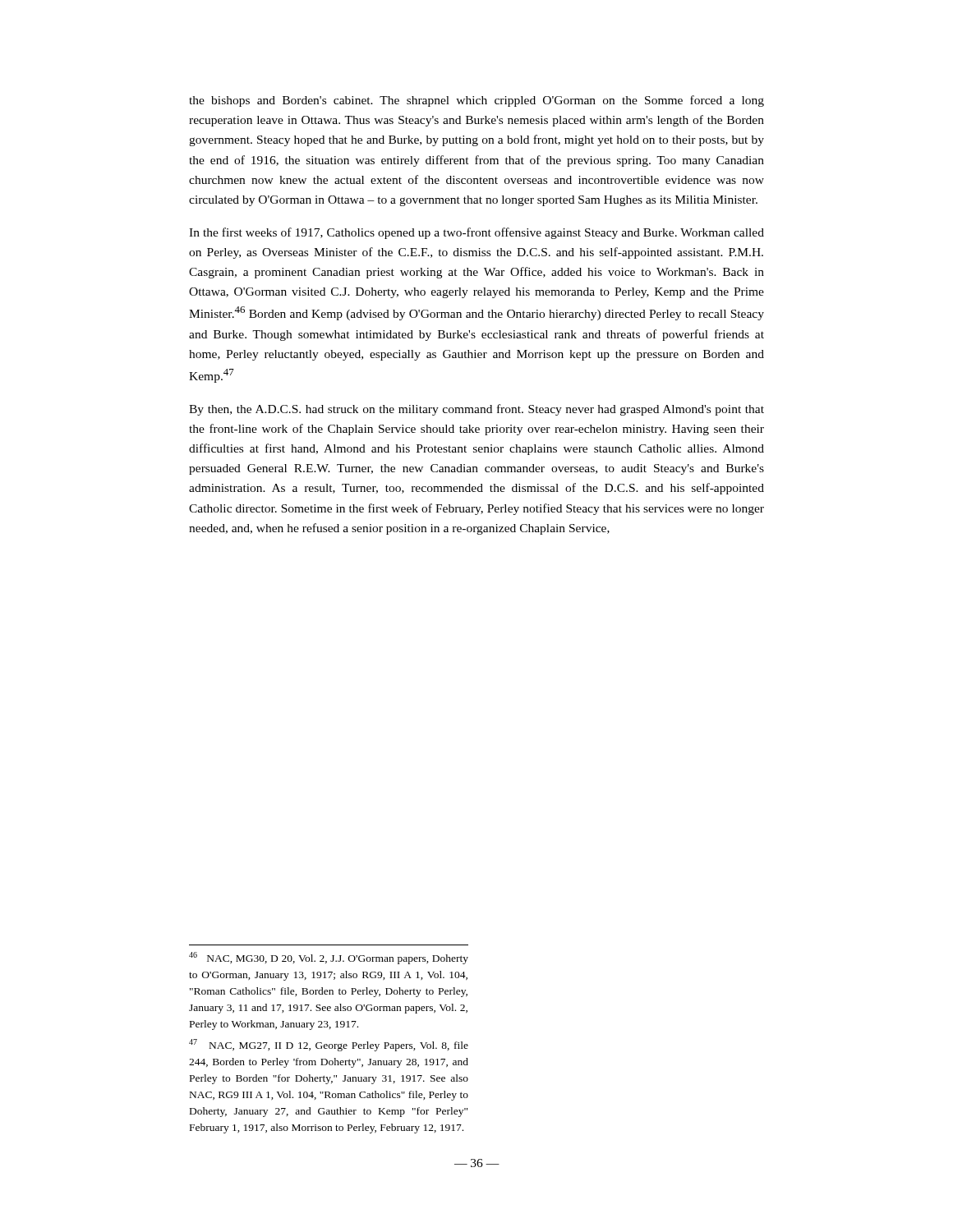
Task: Click the passage that begins "46 NAC, MG30, D 20,"
Action: (x=329, y=1043)
